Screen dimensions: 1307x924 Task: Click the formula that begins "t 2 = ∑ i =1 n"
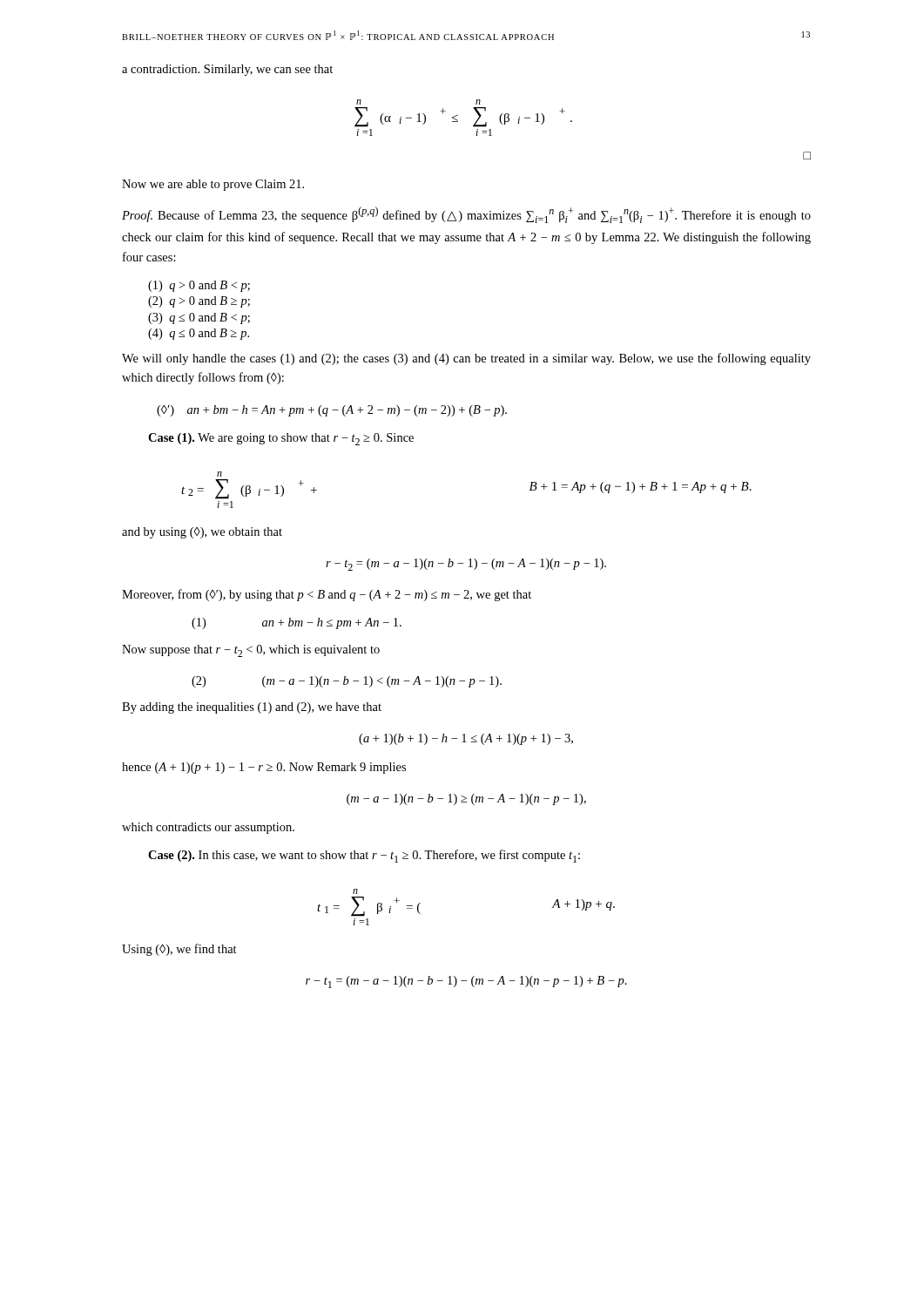click(x=219, y=474)
